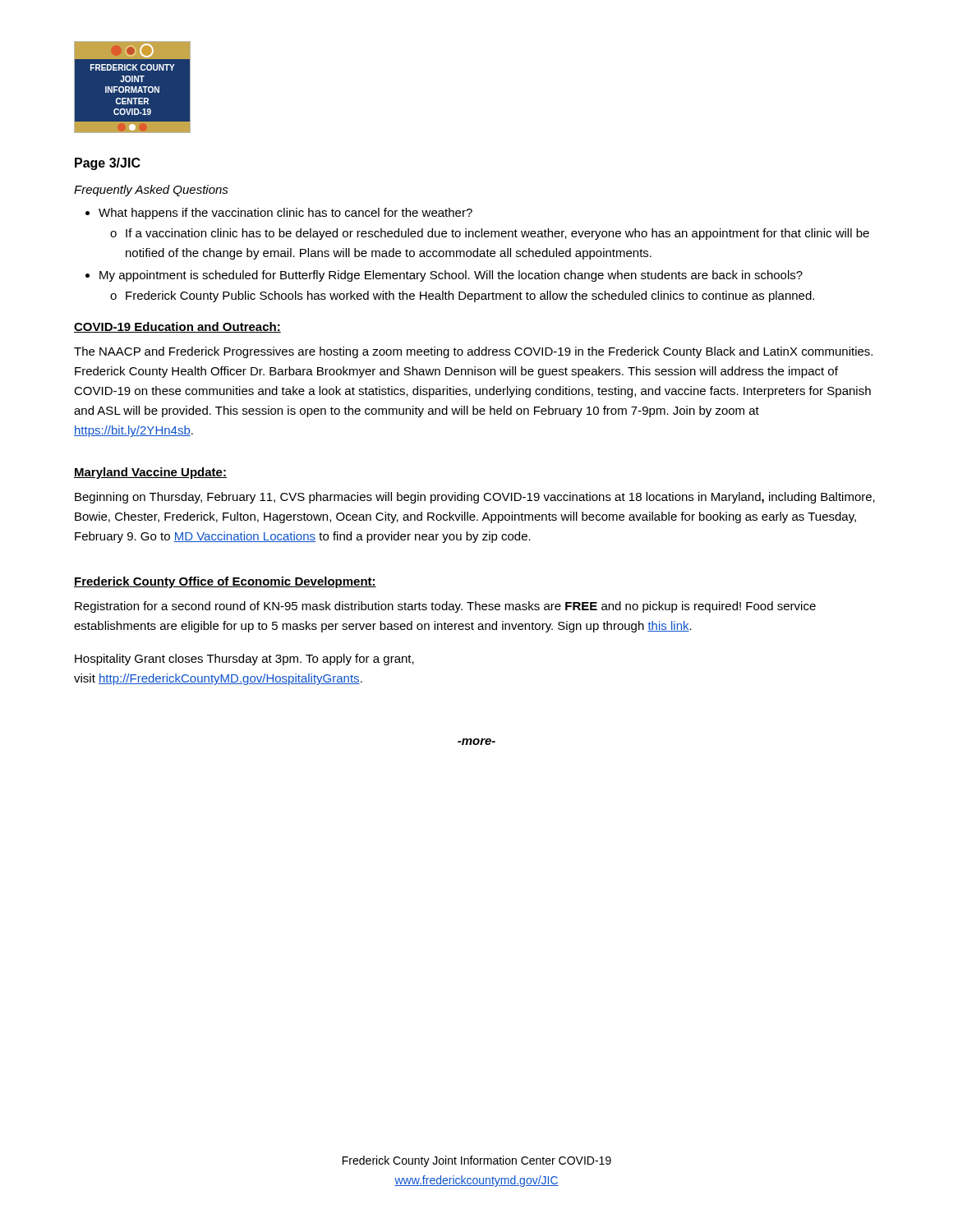Navigate to the passage starting "Registration for a second round of KN-95"
This screenshot has height=1232, width=953.
(445, 616)
